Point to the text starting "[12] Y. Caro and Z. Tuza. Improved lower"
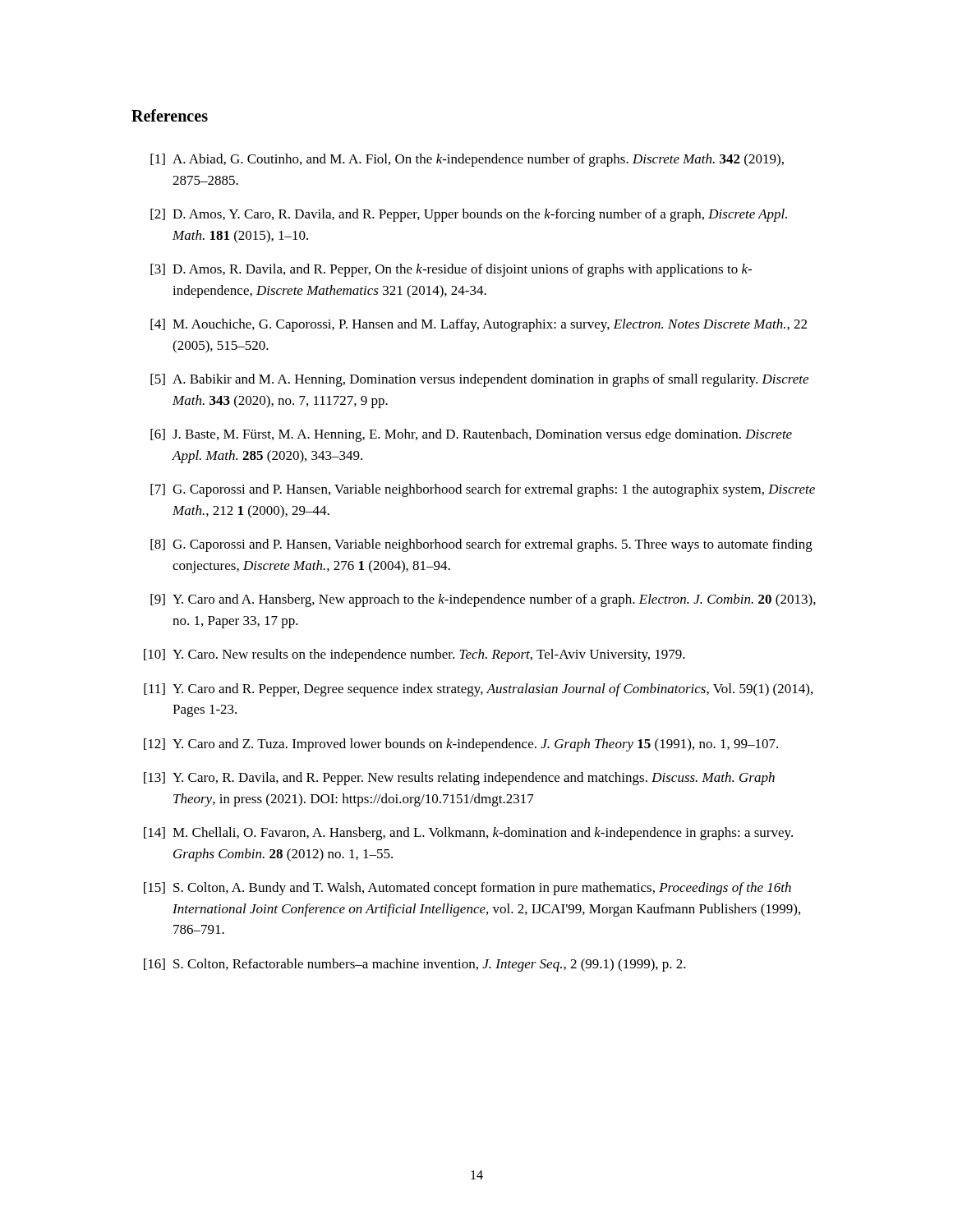953x1232 pixels. point(476,744)
